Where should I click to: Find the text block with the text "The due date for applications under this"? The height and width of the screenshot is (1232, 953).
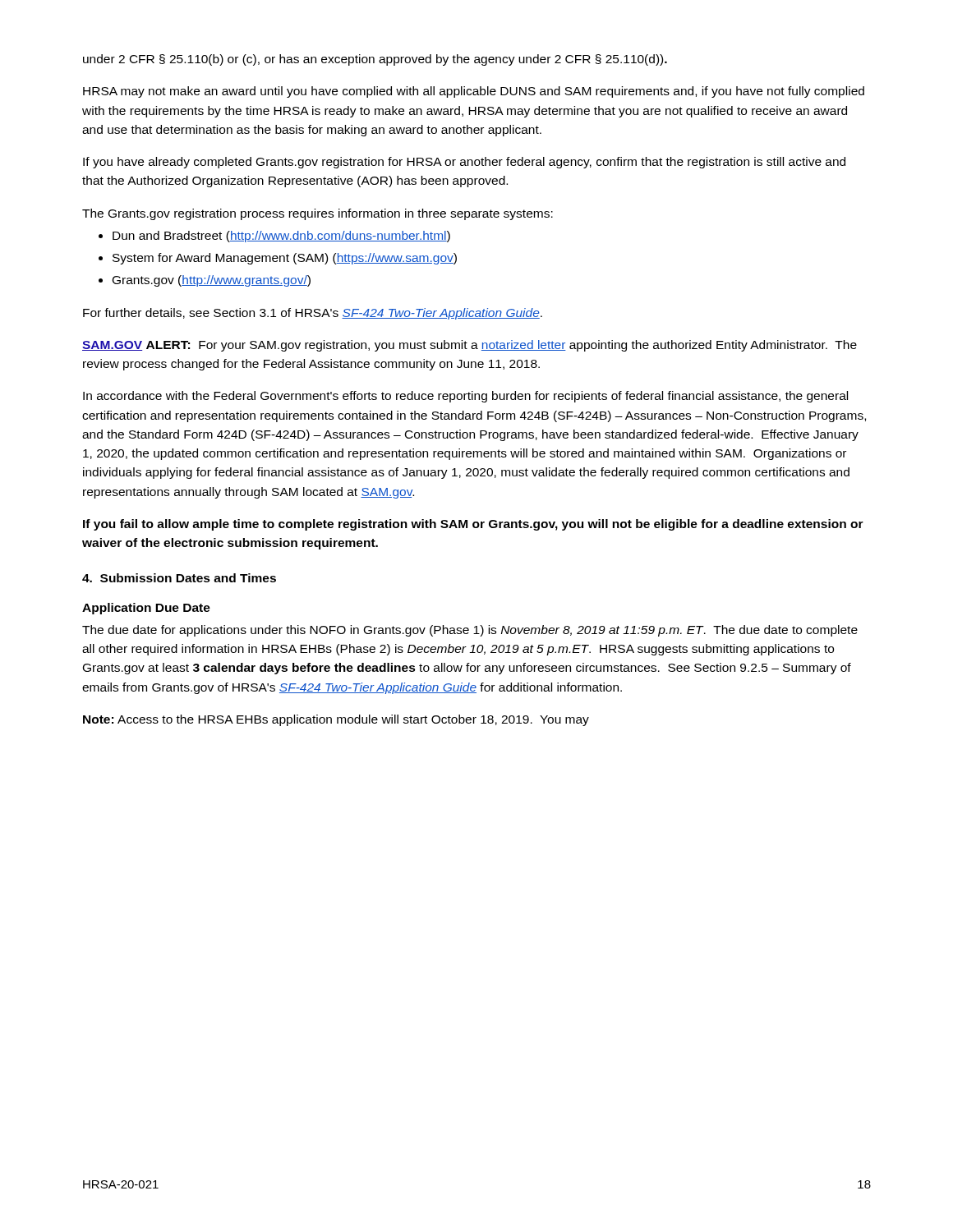(x=470, y=658)
